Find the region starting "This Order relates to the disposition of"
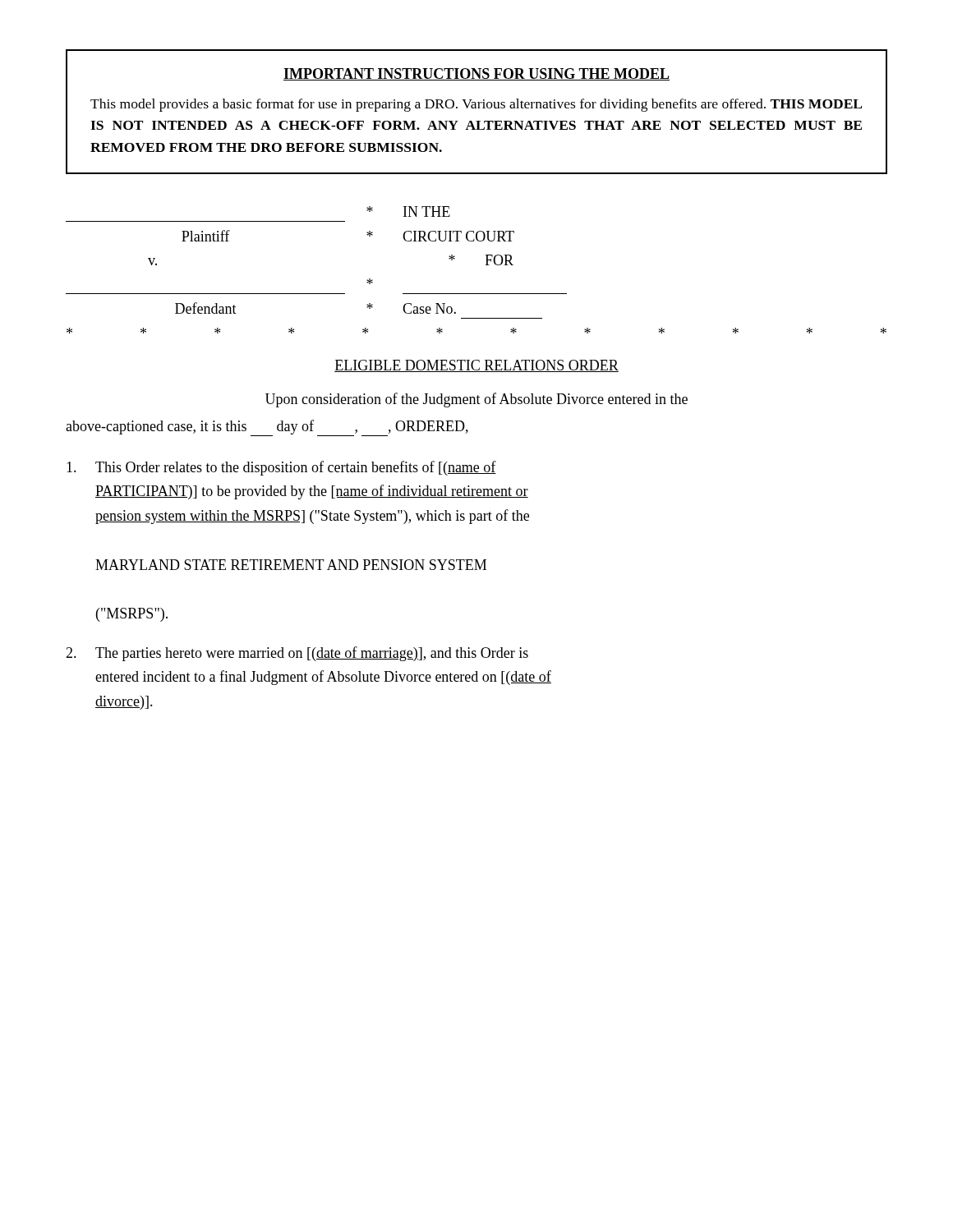This screenshot has height=1232, width=953. [281, 468]
